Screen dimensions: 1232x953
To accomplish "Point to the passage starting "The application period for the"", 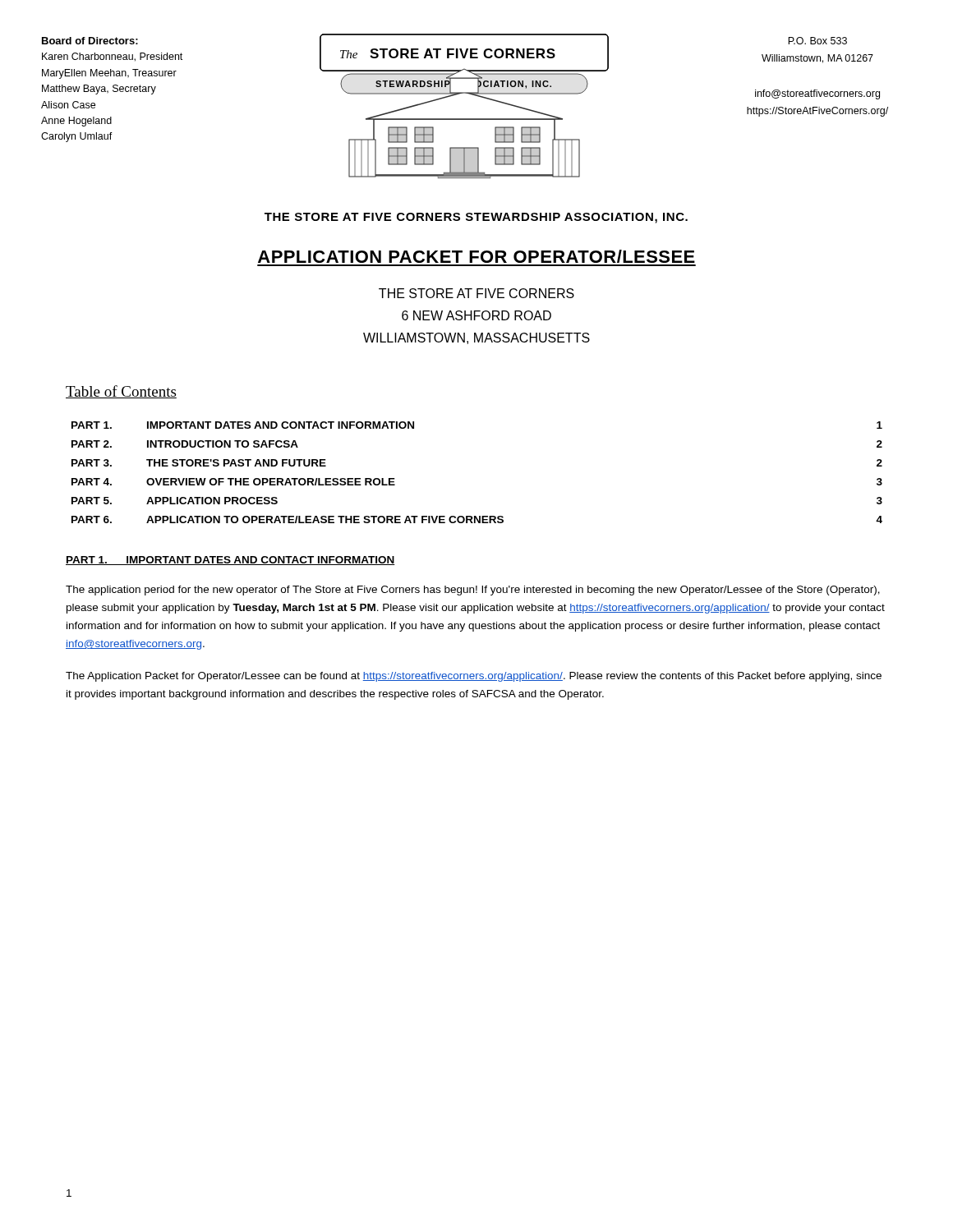I will [475, 616].
